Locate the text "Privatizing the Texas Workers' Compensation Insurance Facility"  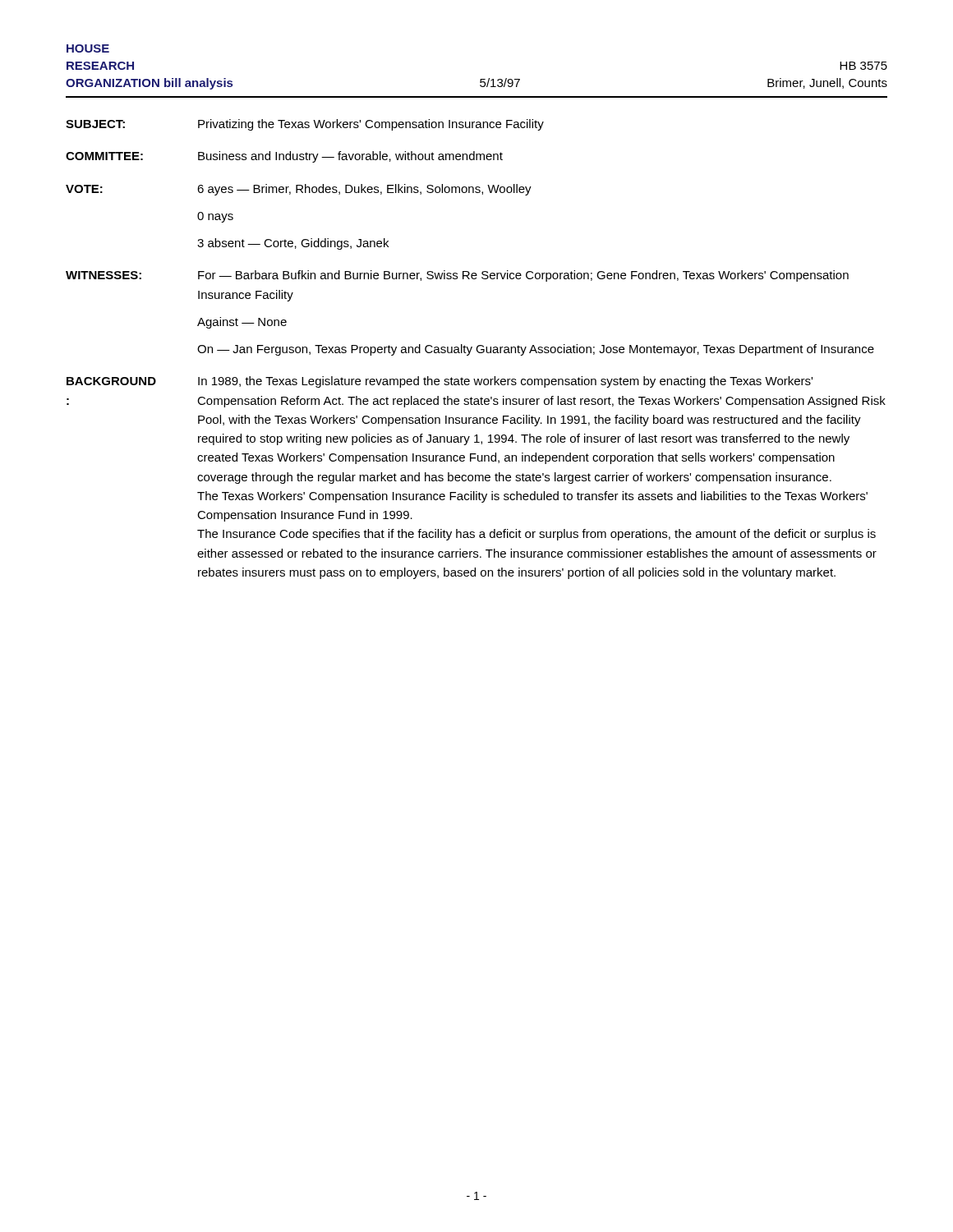(370, 124)
